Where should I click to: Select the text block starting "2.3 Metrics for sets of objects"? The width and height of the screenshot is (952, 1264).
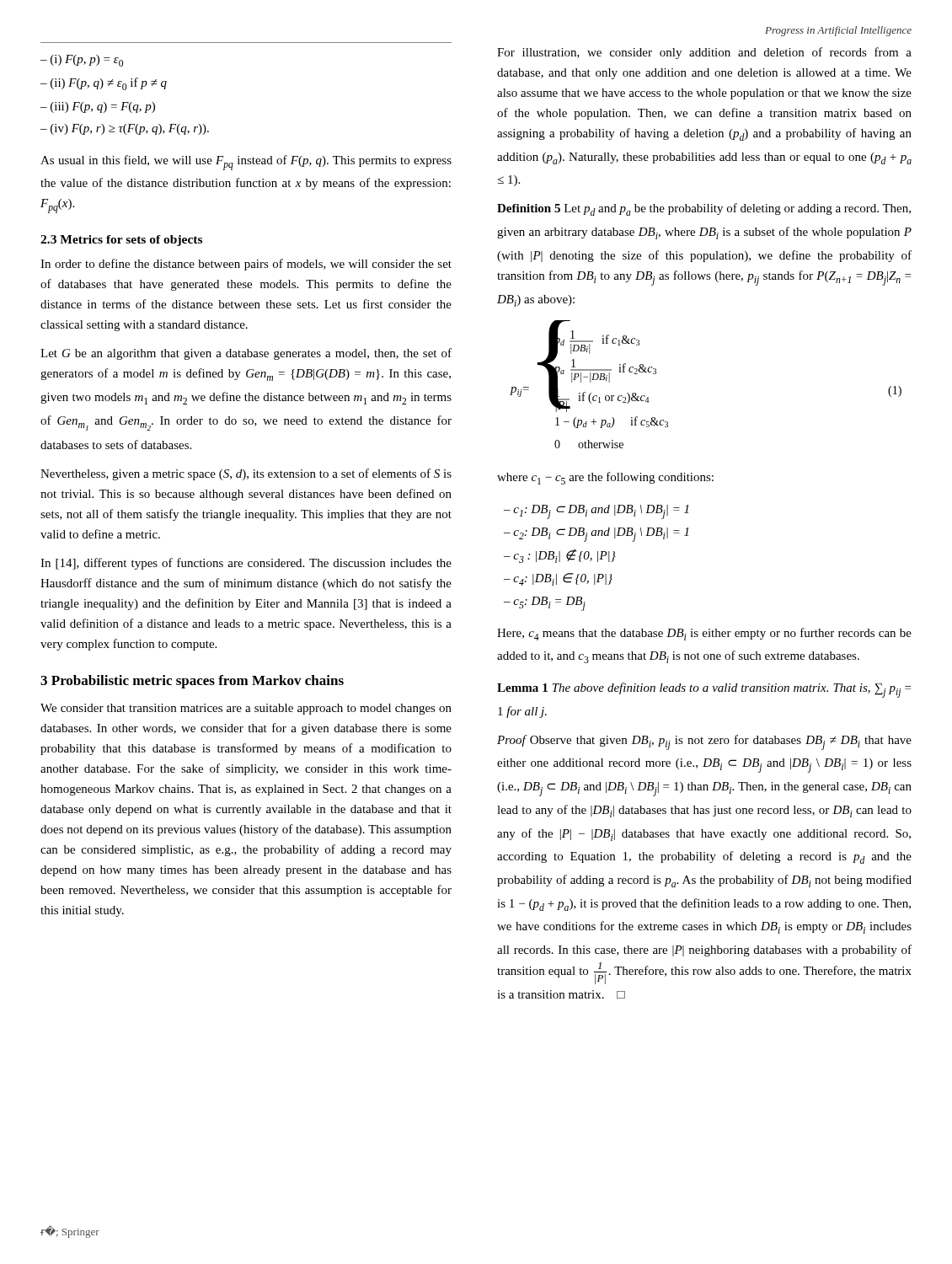point(122,239)
